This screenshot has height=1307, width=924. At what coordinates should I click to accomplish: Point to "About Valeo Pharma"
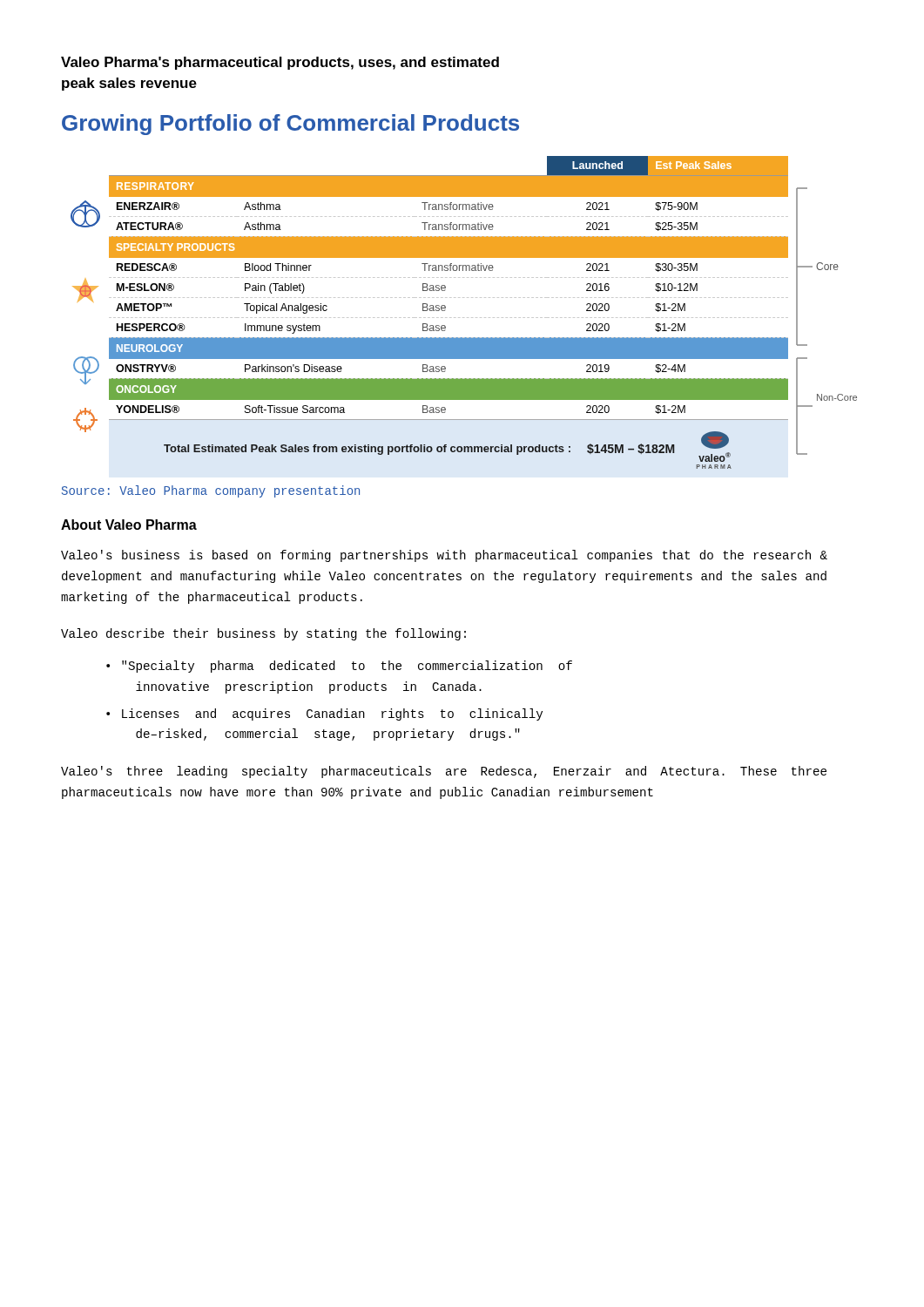pos(129,525)
